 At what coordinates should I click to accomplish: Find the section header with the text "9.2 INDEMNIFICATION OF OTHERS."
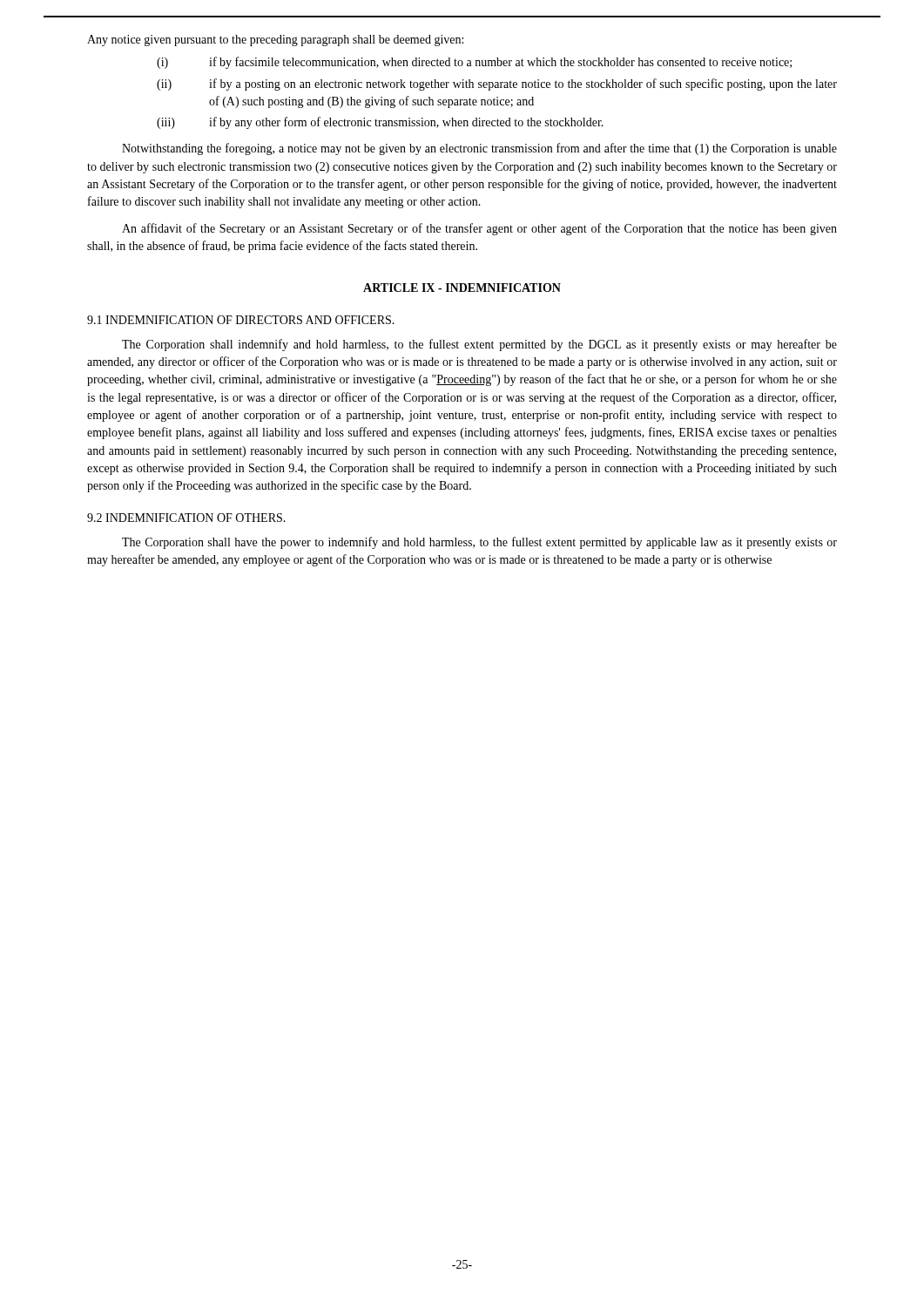[187, 518]
